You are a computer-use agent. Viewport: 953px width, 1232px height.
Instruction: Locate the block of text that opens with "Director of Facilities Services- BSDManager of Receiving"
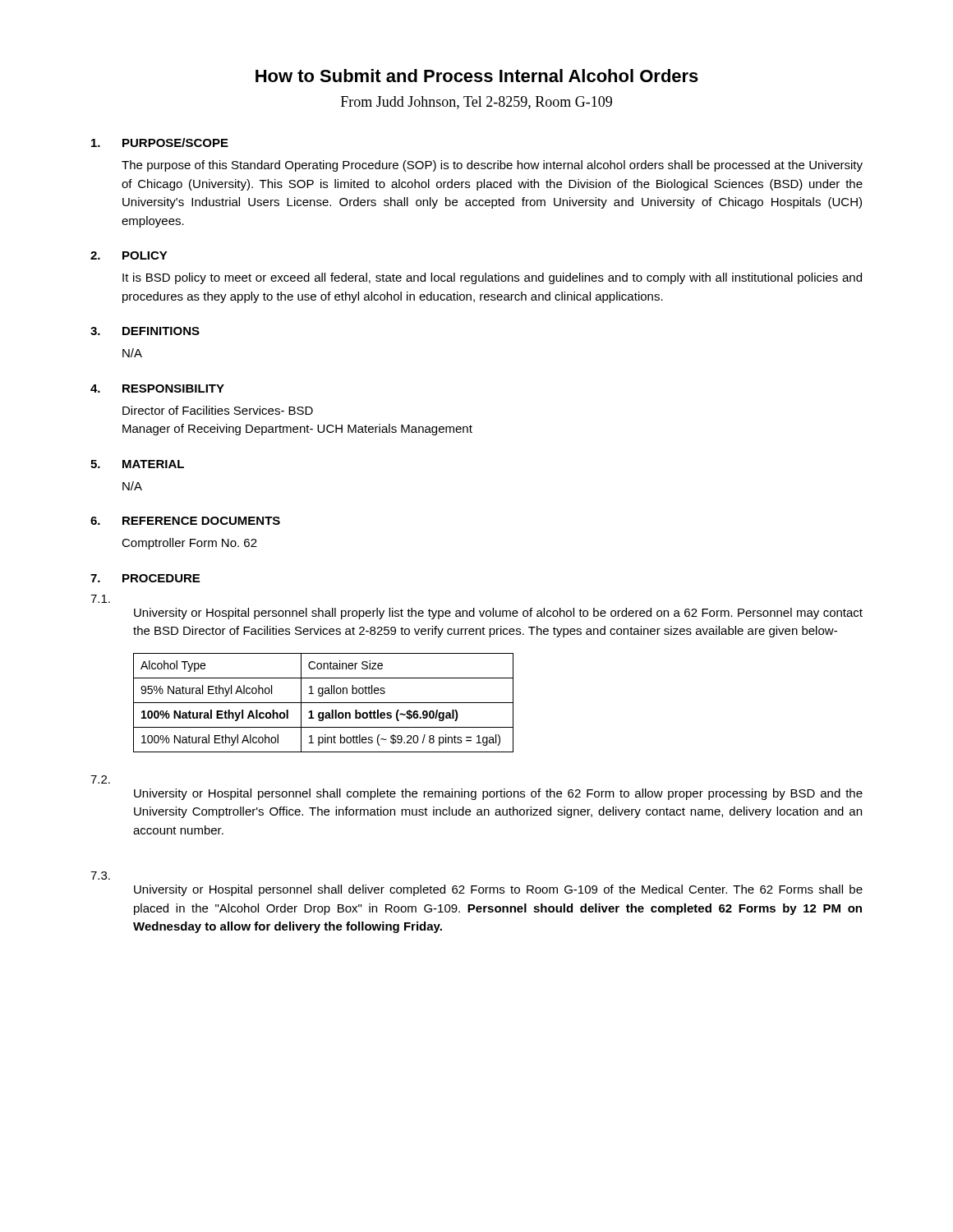tap(218, 410)
